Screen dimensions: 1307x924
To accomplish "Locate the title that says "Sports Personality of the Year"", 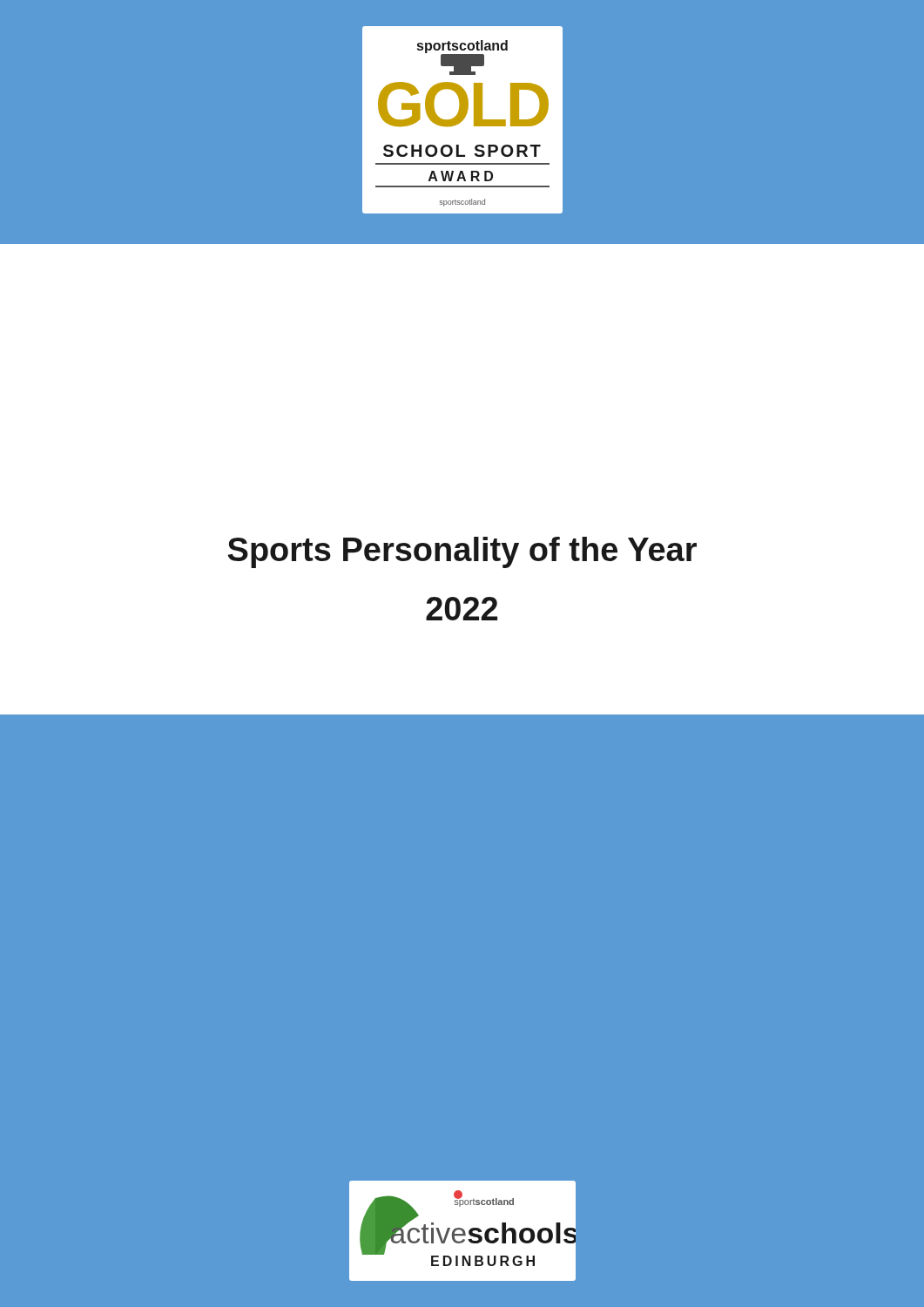I will (x=462, y=550).
